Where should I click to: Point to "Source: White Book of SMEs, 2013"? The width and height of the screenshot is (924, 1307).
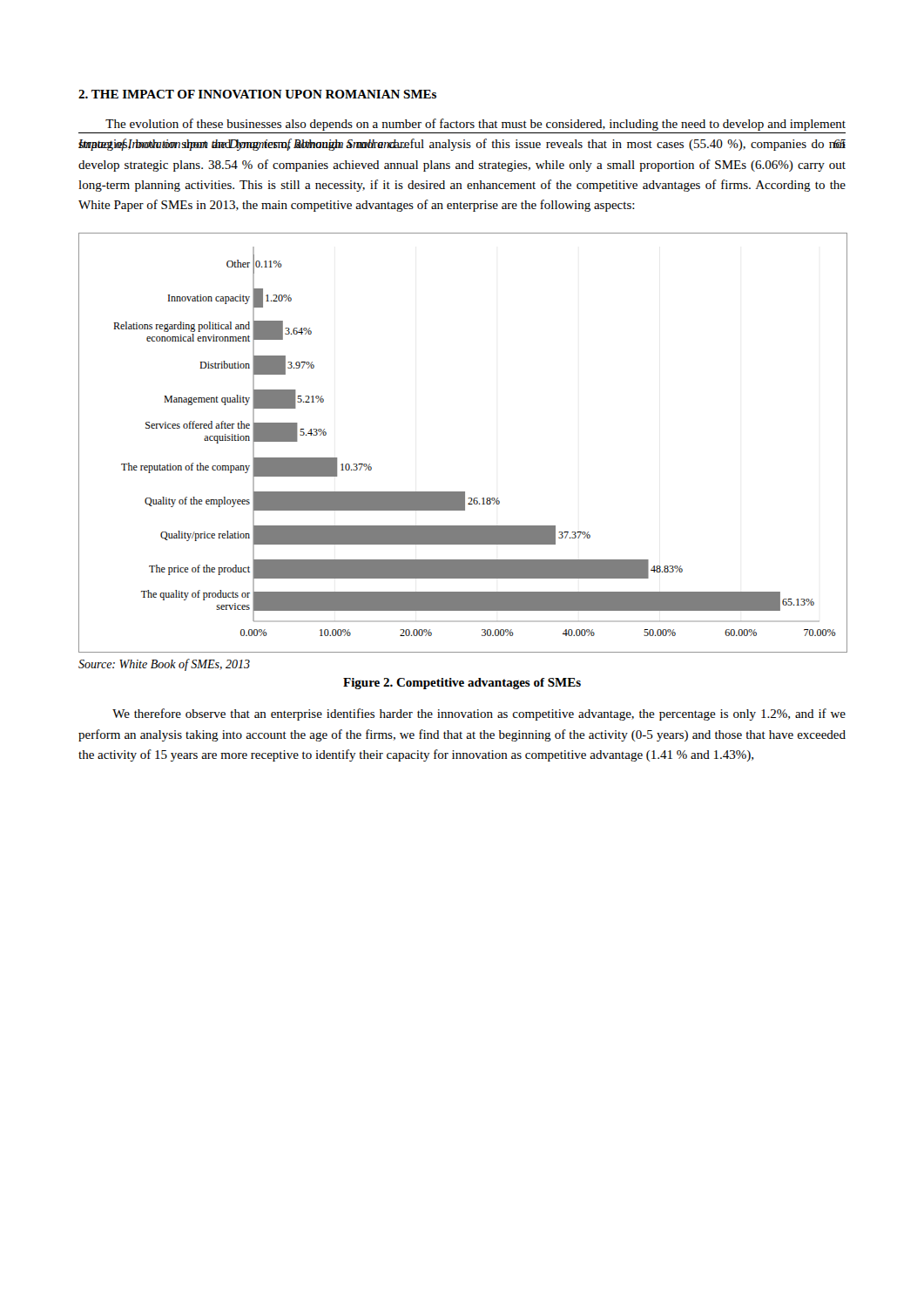pos(164,665)
